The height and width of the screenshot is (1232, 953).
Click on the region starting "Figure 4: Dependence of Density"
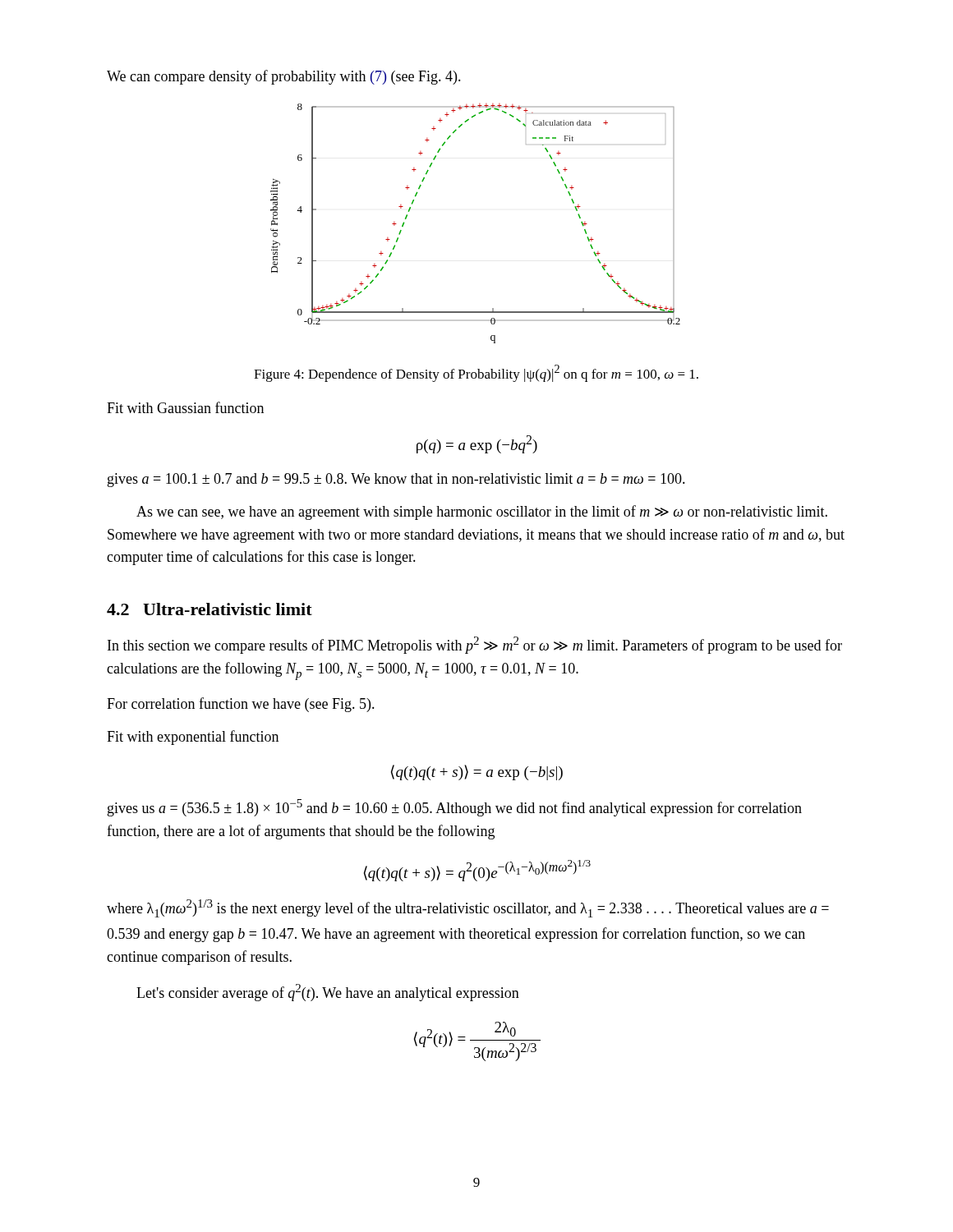[x=476, y=372]
